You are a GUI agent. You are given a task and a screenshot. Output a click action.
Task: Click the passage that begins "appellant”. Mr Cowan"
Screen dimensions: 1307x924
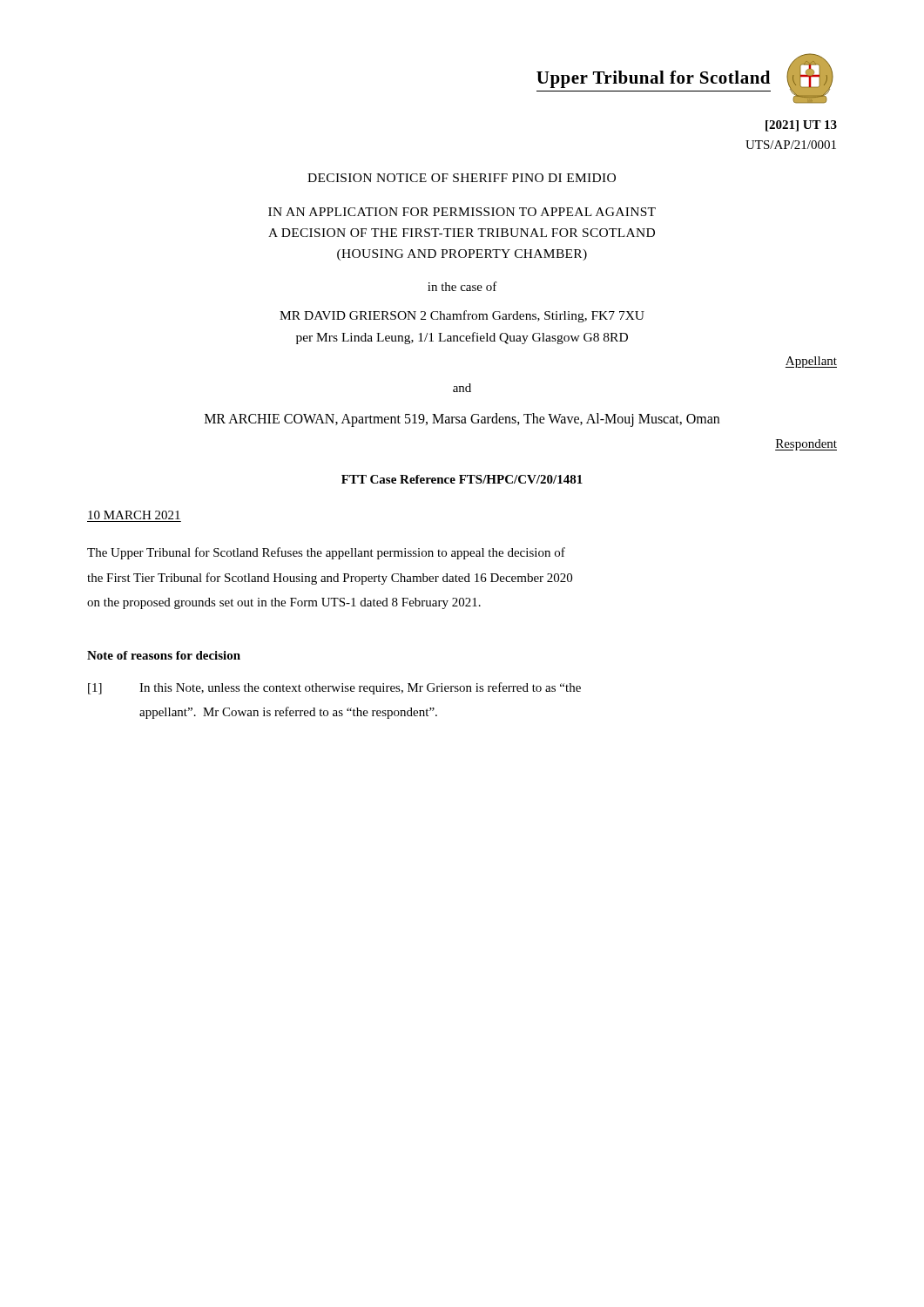[x=289, y=712]
